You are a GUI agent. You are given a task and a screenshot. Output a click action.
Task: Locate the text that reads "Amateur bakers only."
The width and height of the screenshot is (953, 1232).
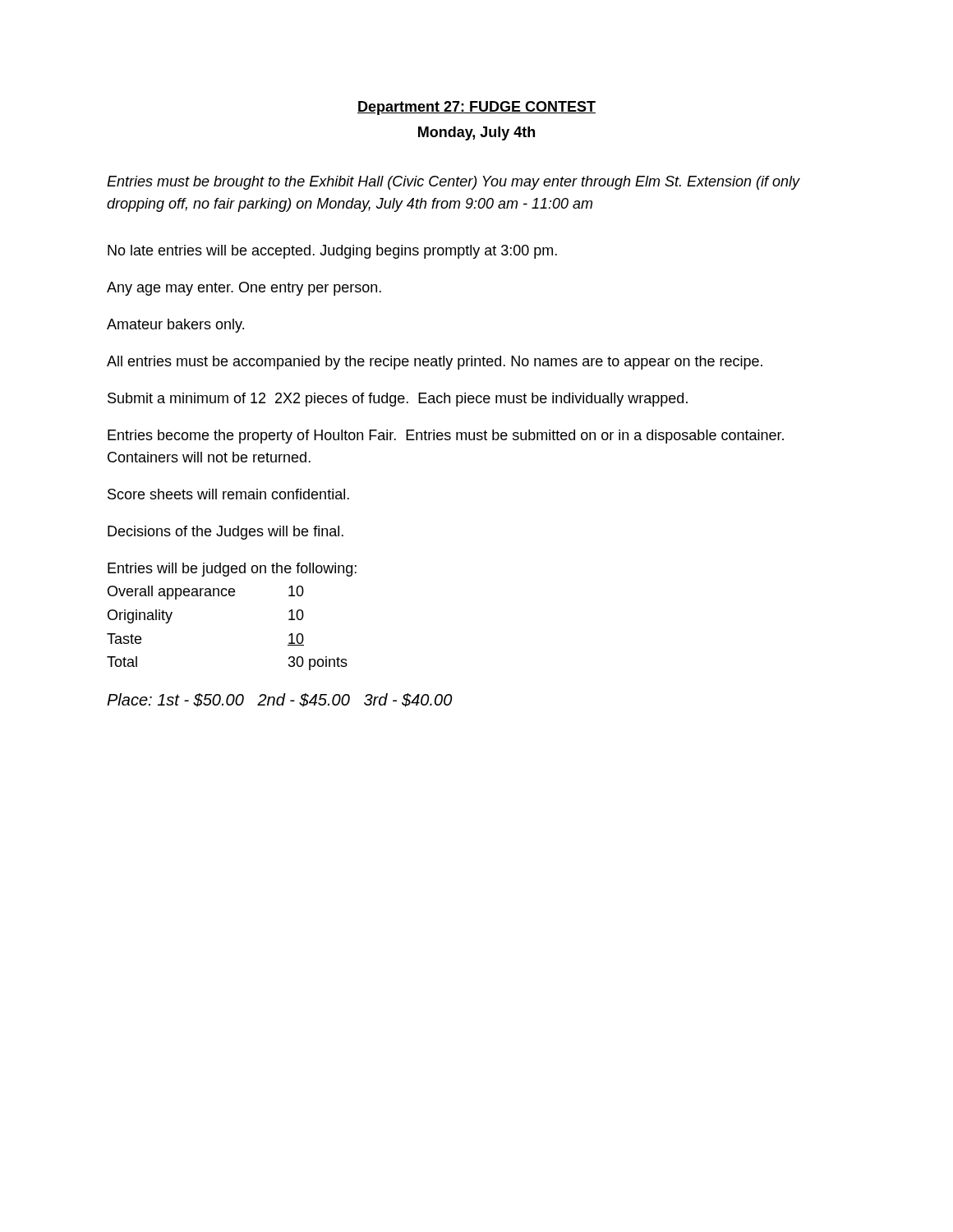(x=176, y=324)
